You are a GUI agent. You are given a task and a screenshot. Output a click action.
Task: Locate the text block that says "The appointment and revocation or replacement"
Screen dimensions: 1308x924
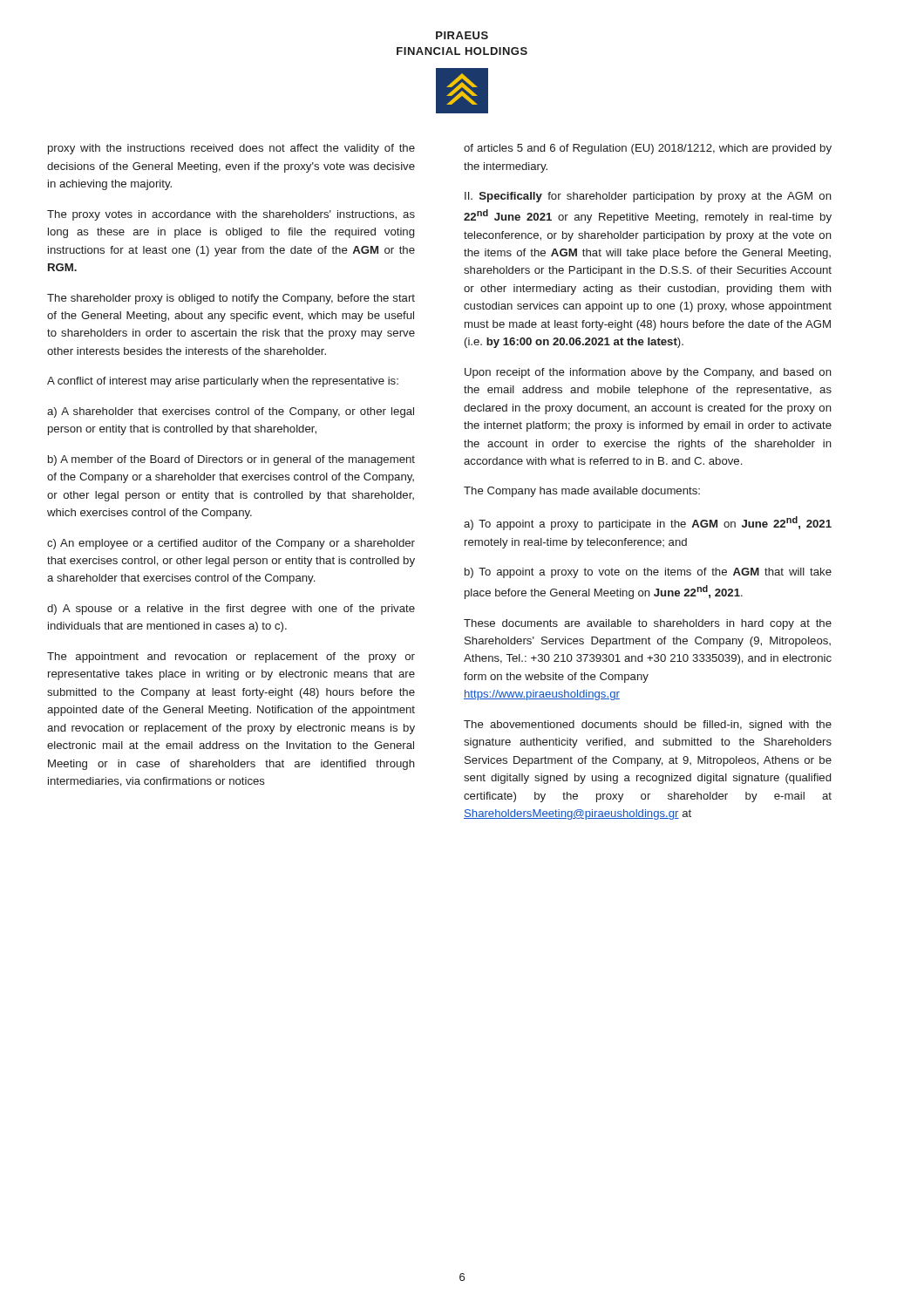[231, 719]
